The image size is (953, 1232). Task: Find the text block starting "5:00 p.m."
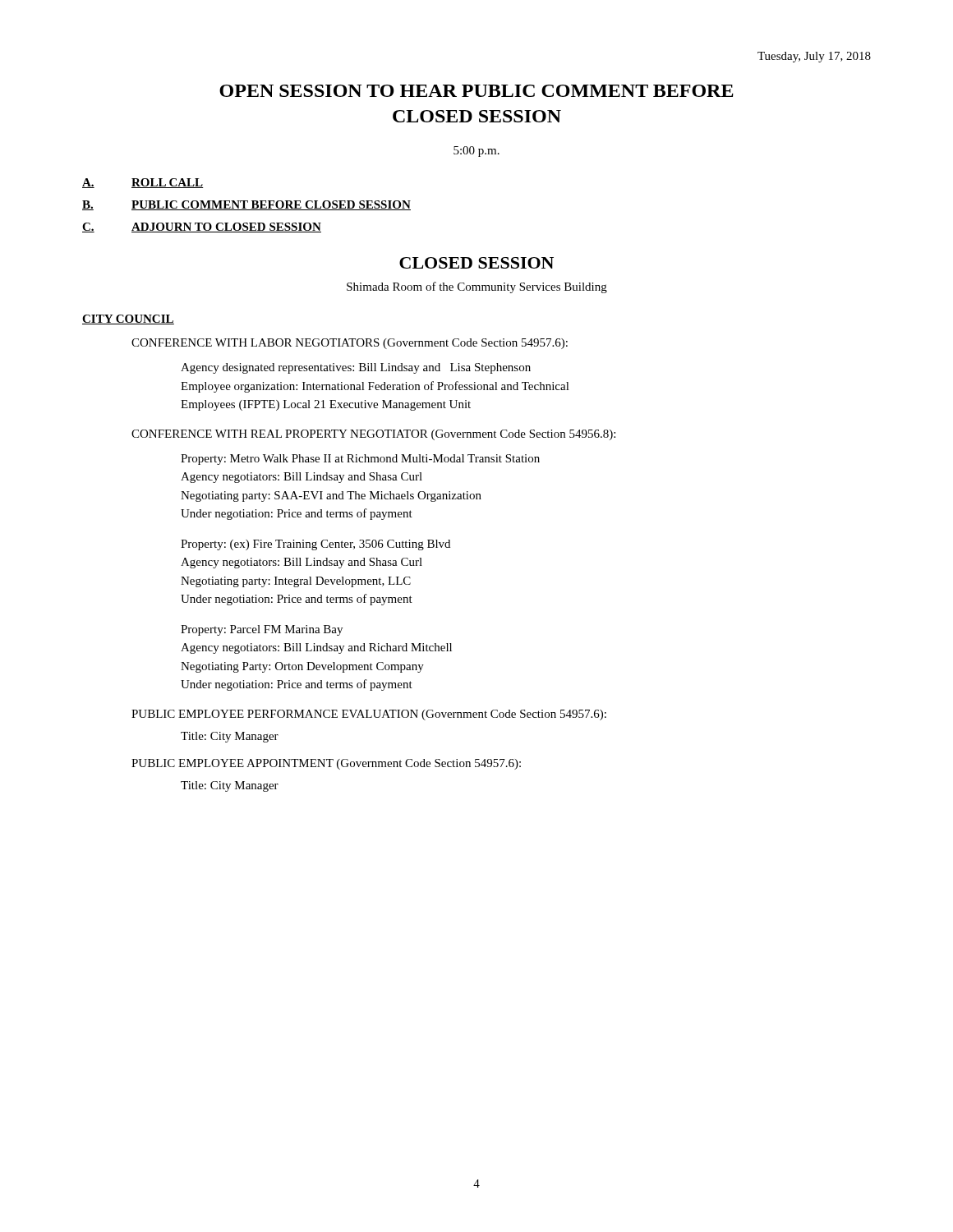pyautogui.click(x=476, y=151)
